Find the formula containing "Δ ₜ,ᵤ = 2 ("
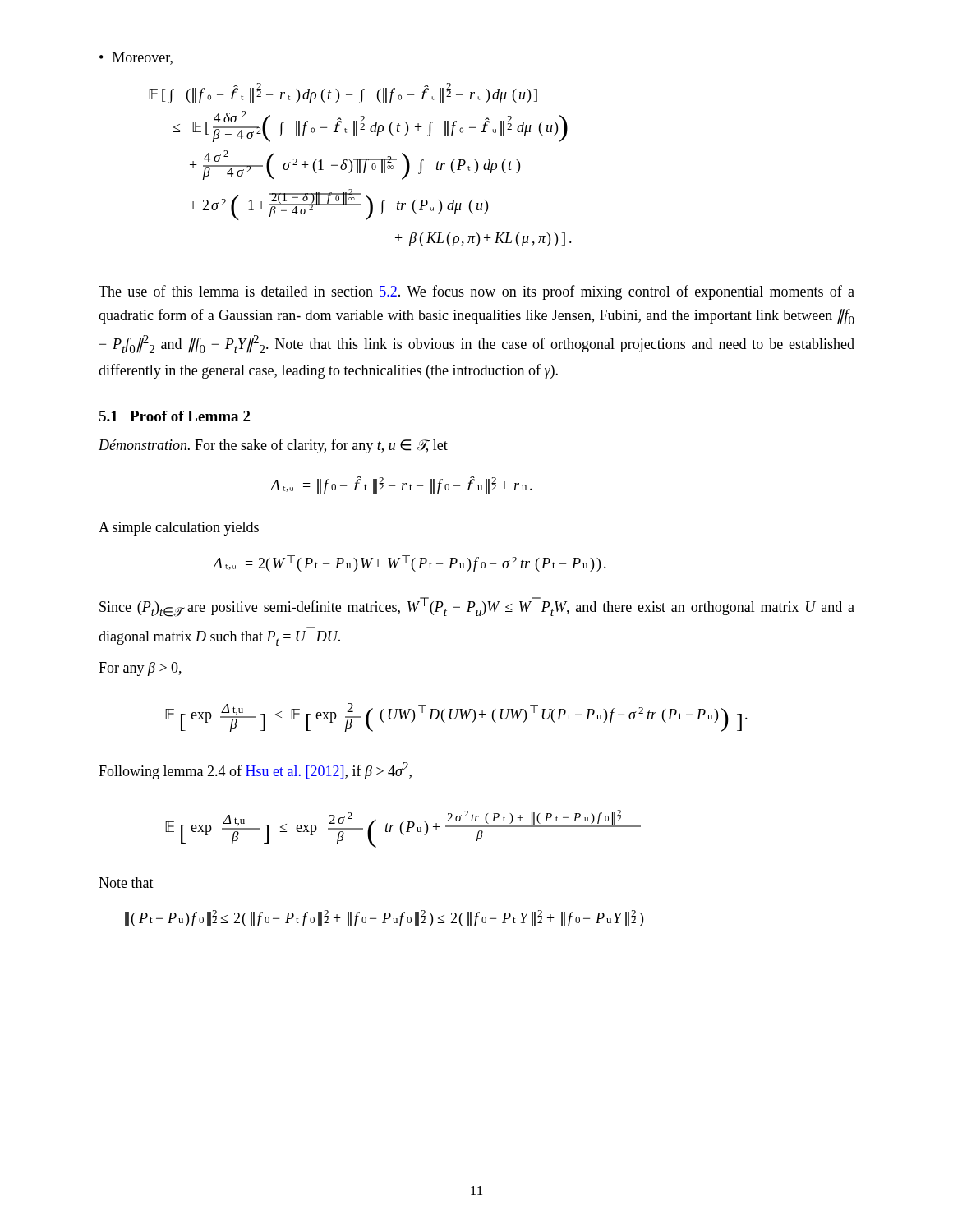The width and height of the screenshot is (953, 1232). tap(476, 563)
